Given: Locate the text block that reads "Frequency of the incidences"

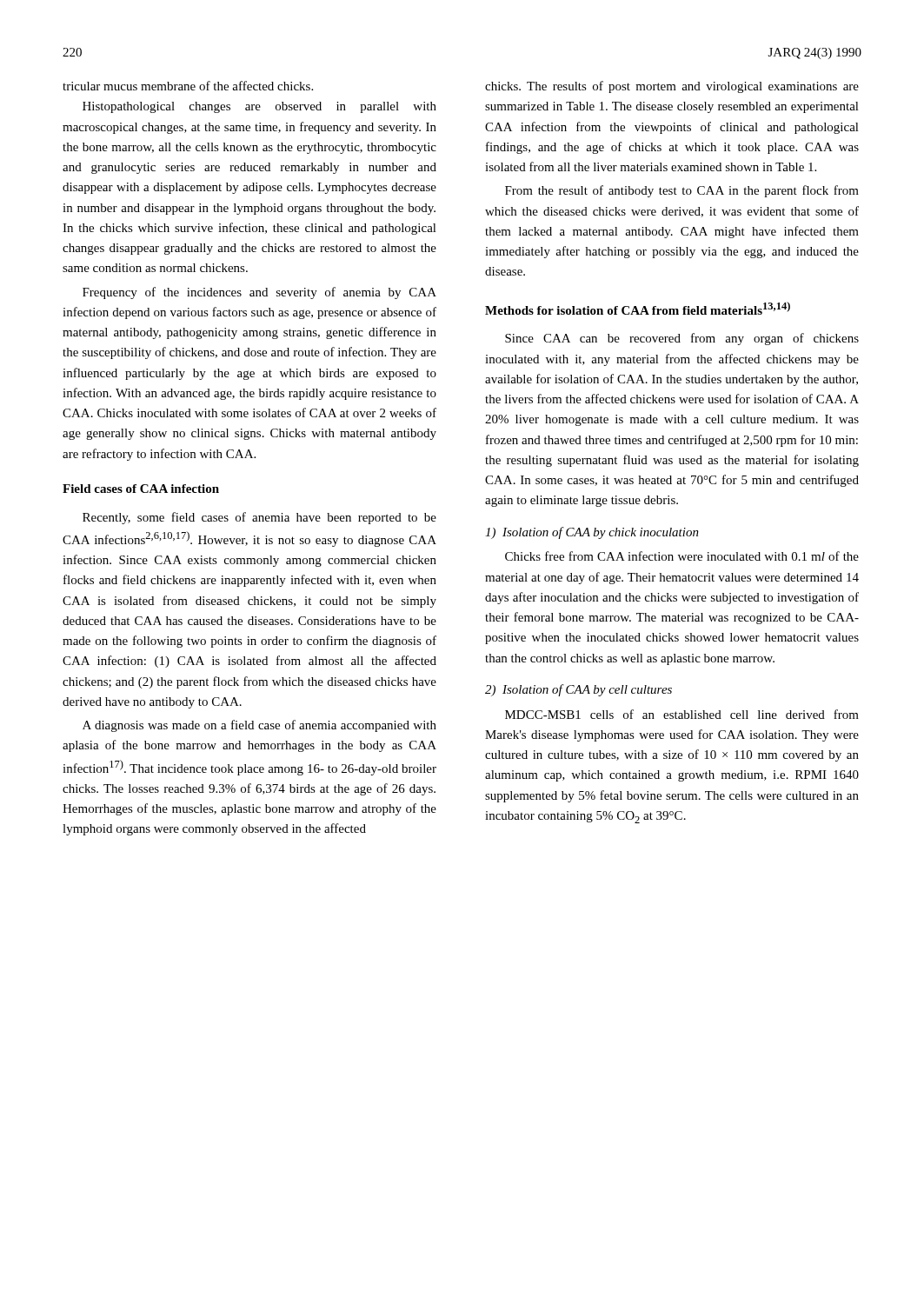Looking at the screenshot, I should 249,373.
